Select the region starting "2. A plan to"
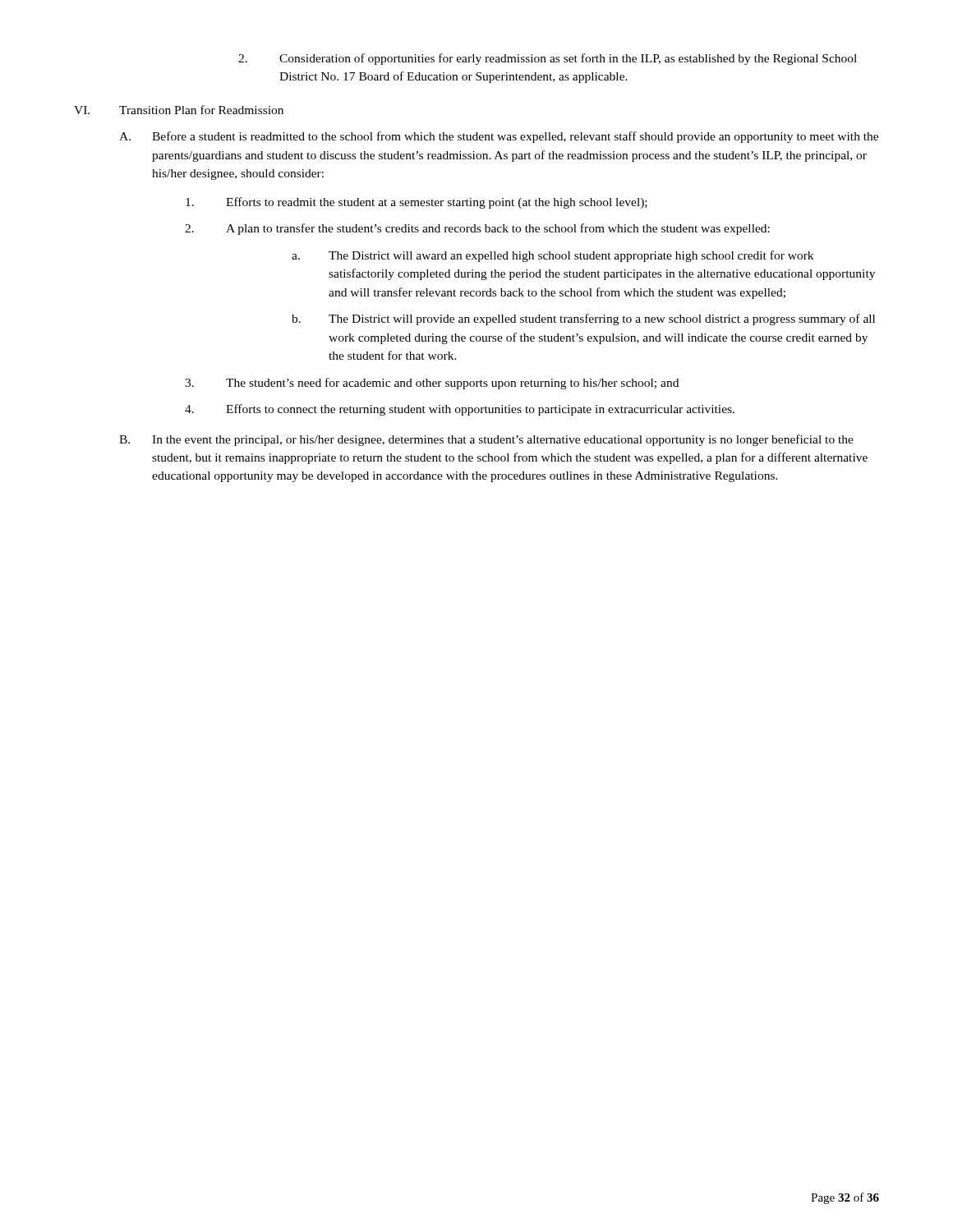 point(532,229)
